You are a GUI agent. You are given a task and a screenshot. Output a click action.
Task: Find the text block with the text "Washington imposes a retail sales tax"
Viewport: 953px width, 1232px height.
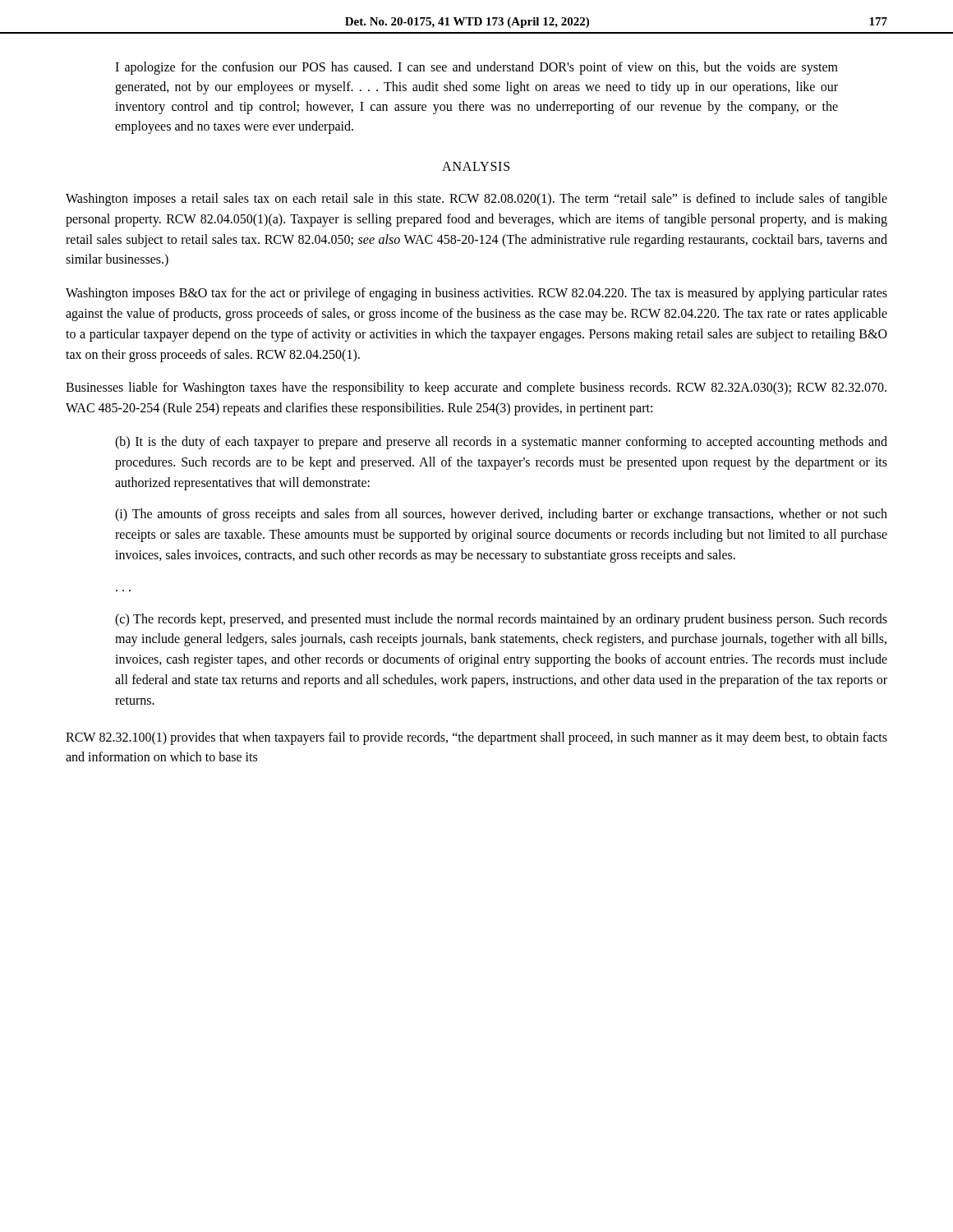(x=476, y=229)
